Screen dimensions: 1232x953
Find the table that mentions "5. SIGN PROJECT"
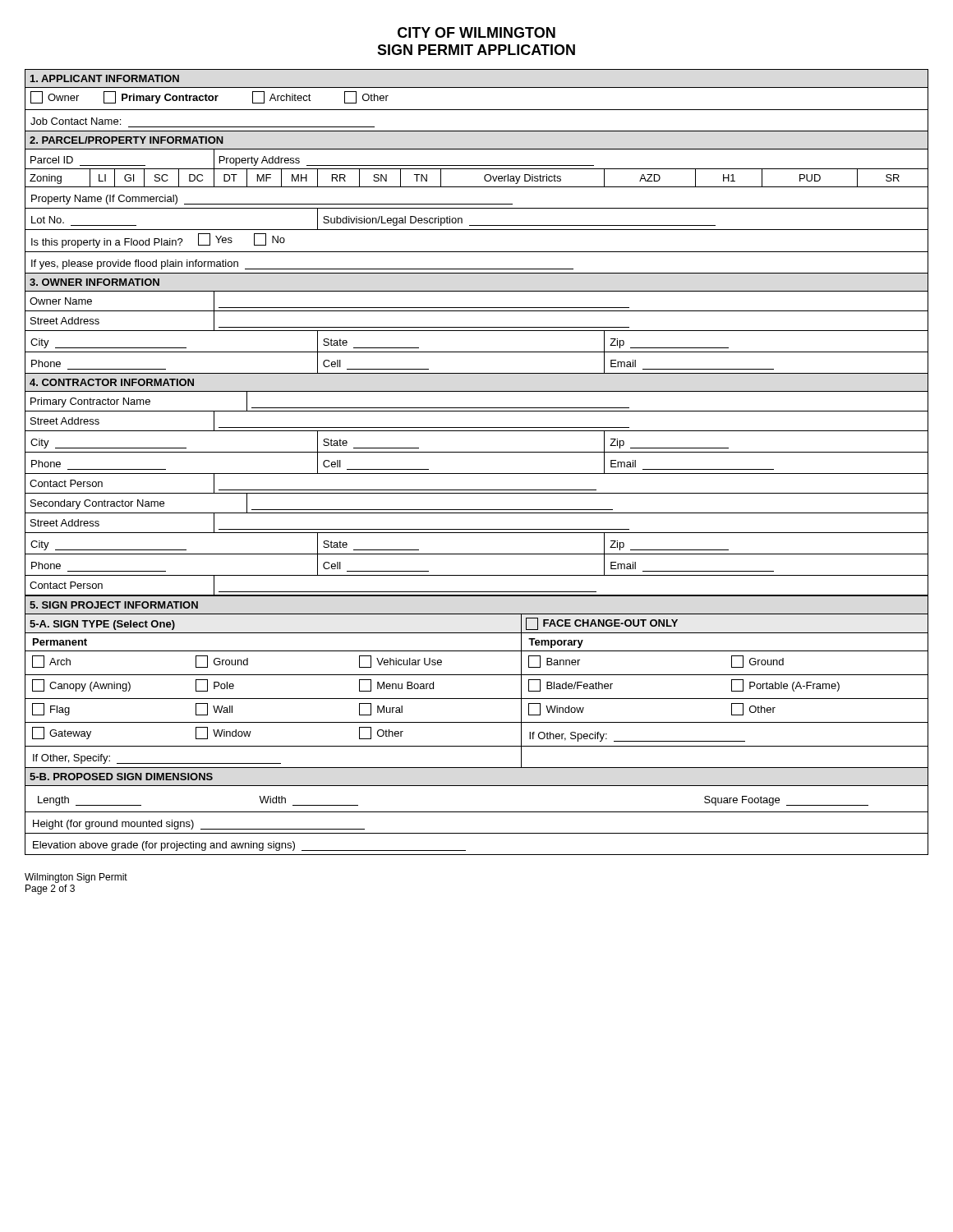coord(476,725)
